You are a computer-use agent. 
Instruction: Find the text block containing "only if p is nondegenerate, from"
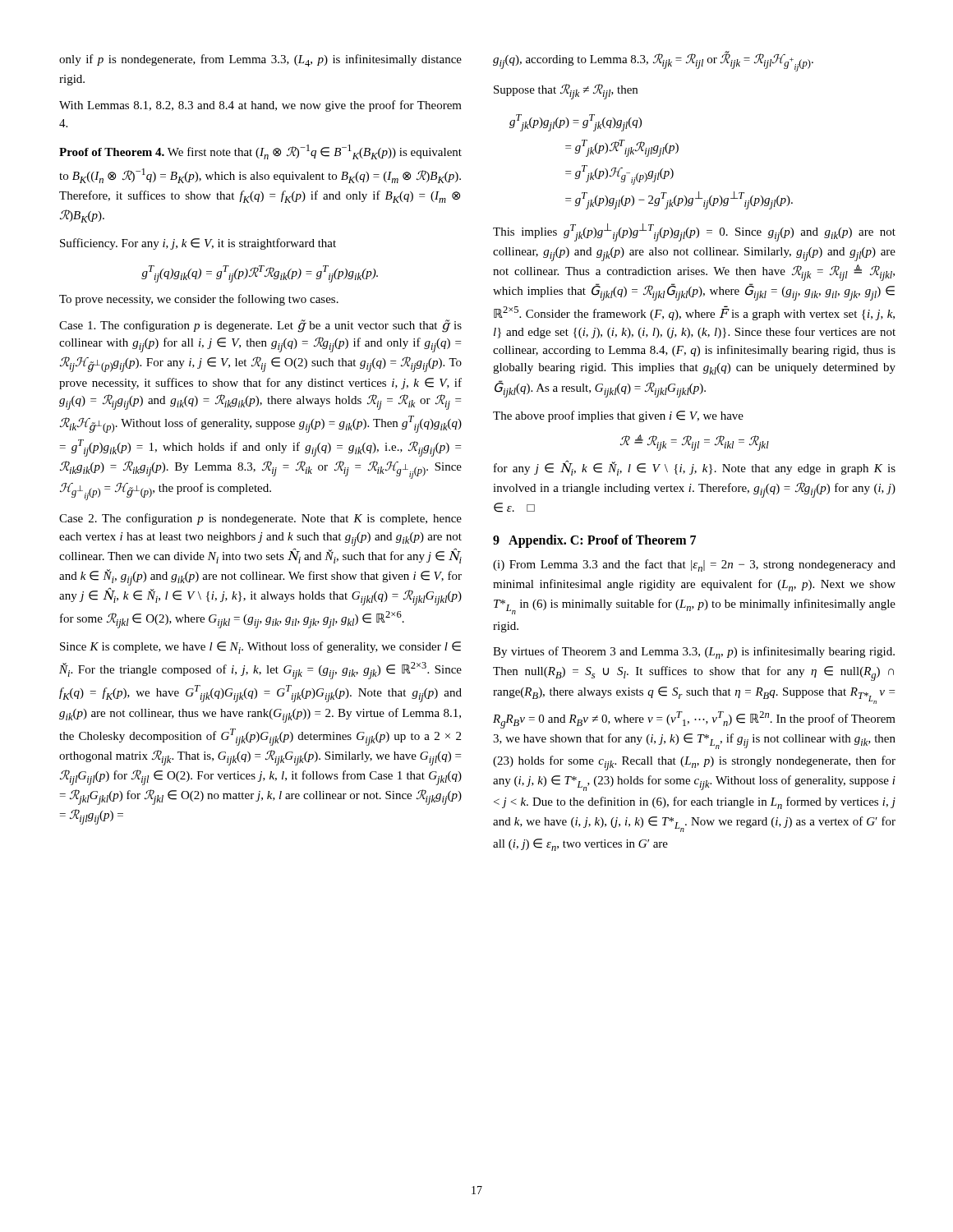260,69
